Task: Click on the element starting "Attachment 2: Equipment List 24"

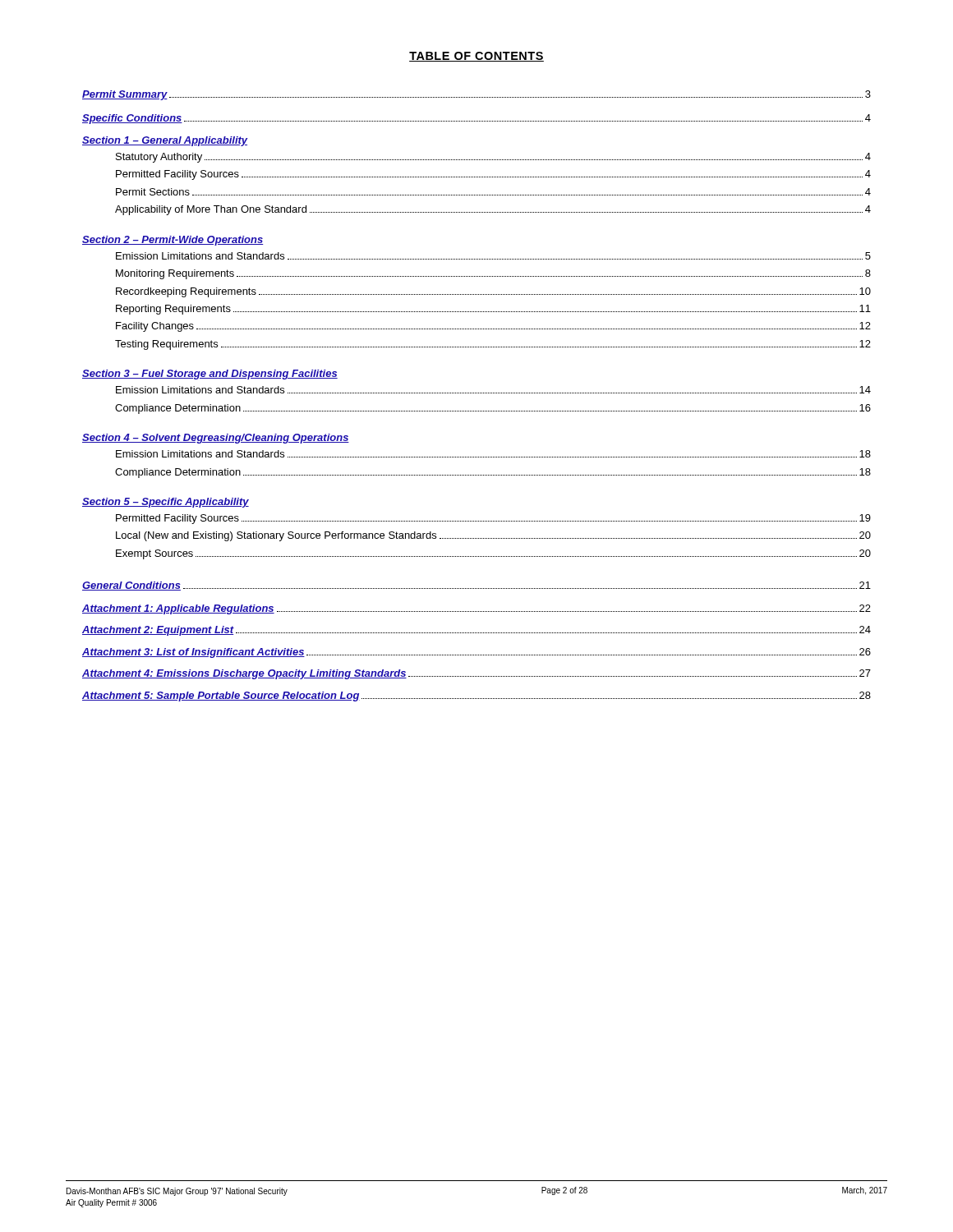Action: 476,630
